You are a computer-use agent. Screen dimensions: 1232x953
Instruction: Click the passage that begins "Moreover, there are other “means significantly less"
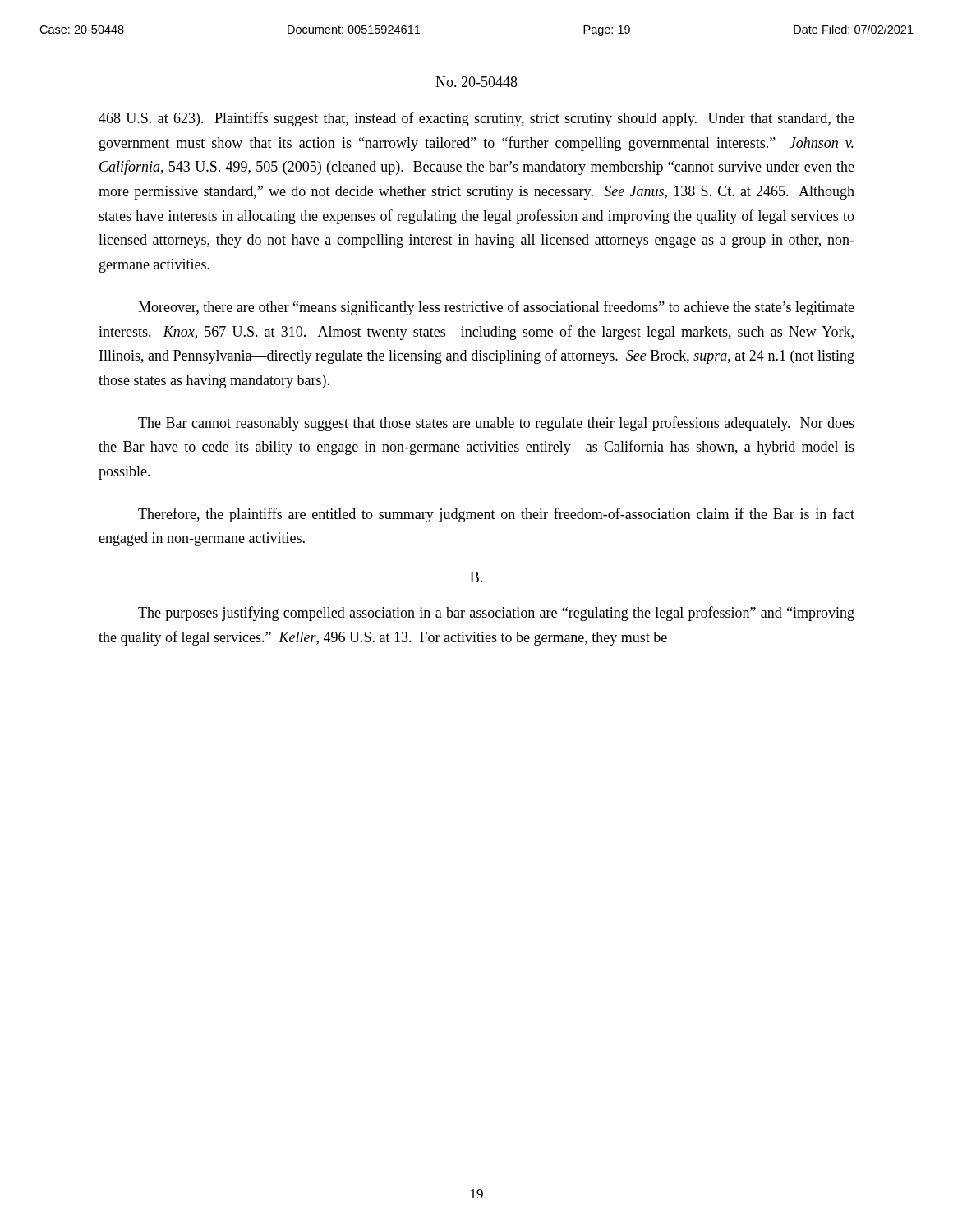[476, 344]
